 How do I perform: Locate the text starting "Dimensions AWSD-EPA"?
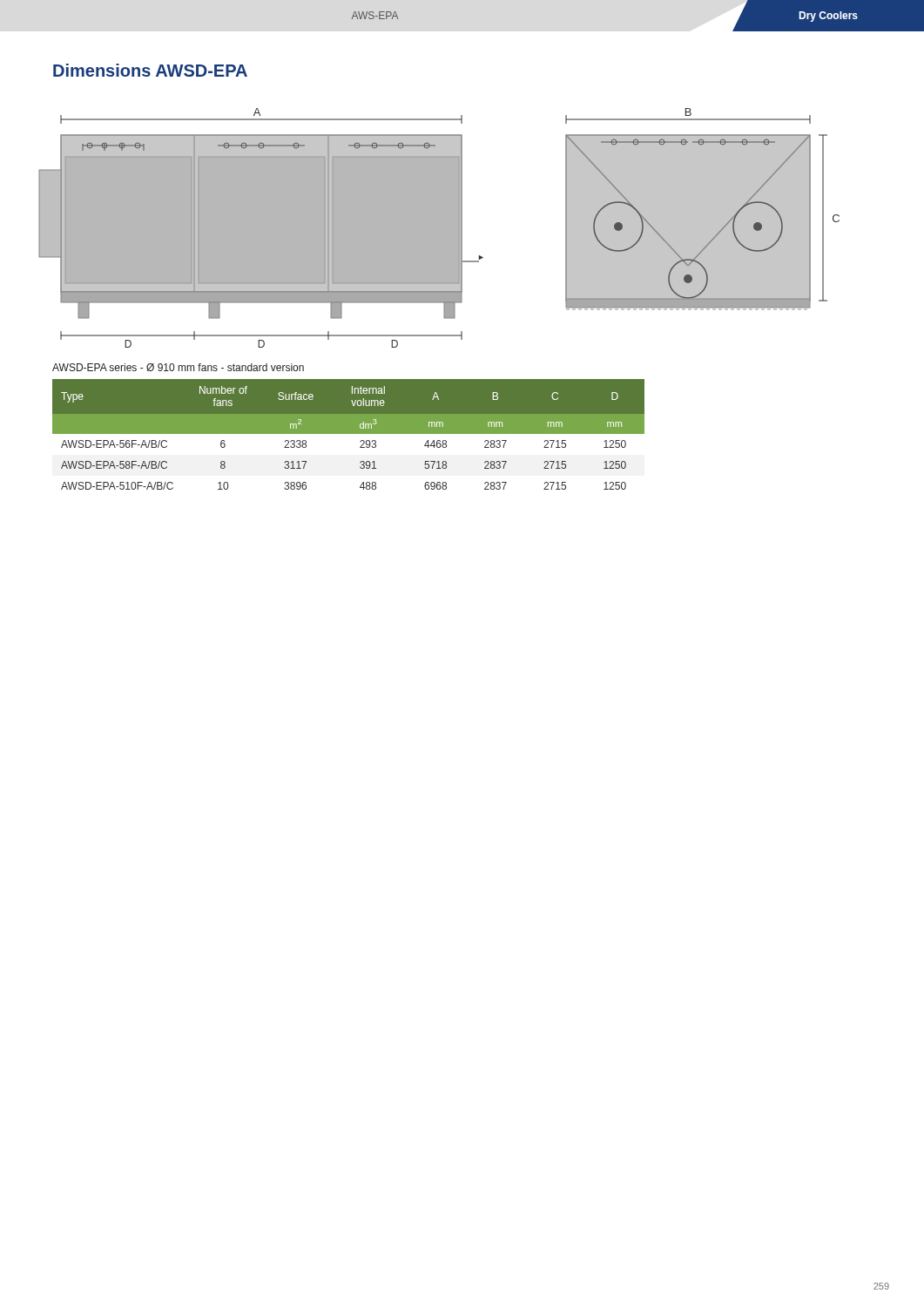point(150,71)
